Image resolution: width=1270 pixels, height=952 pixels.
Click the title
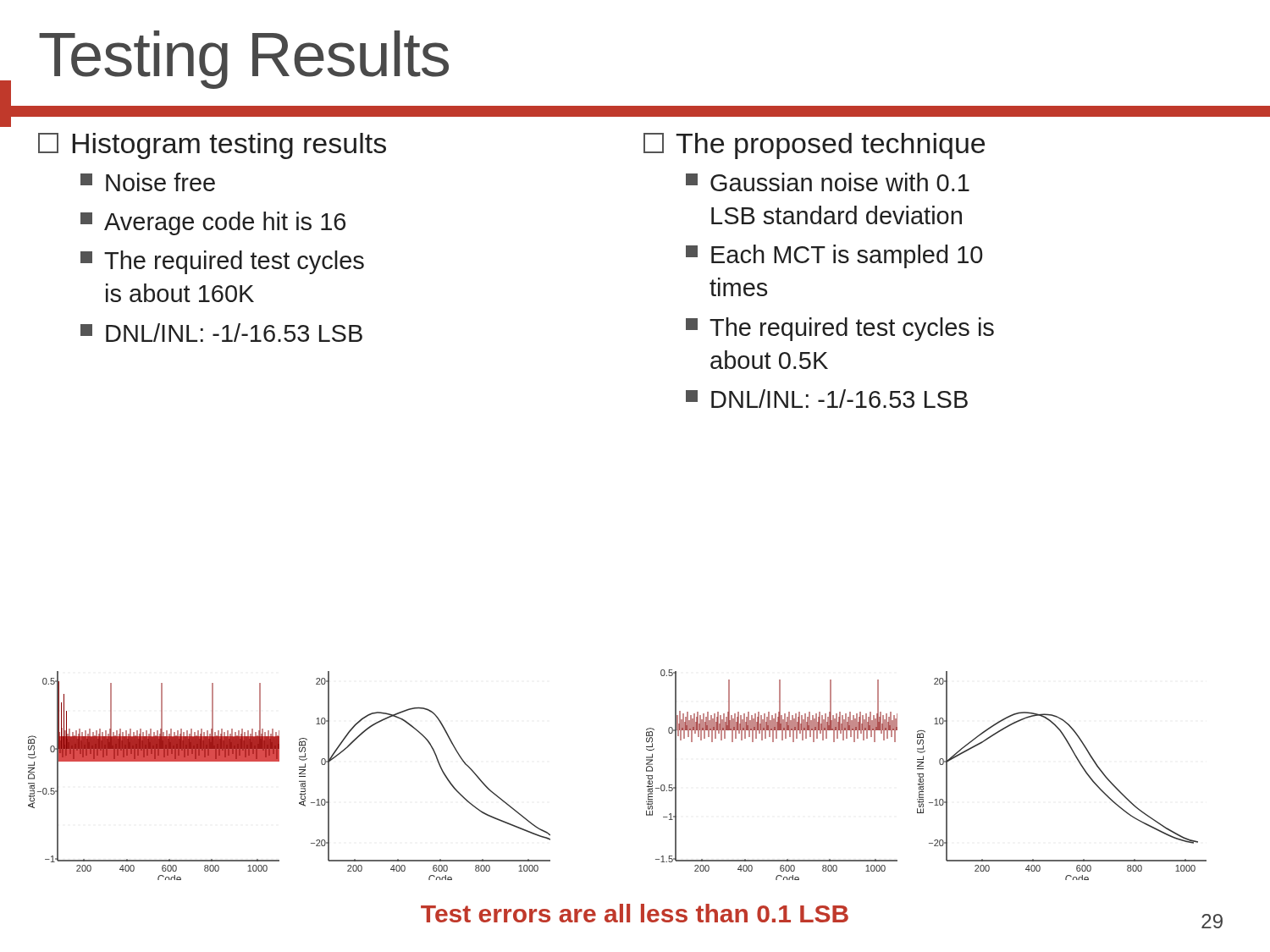(x=244, y=55)
